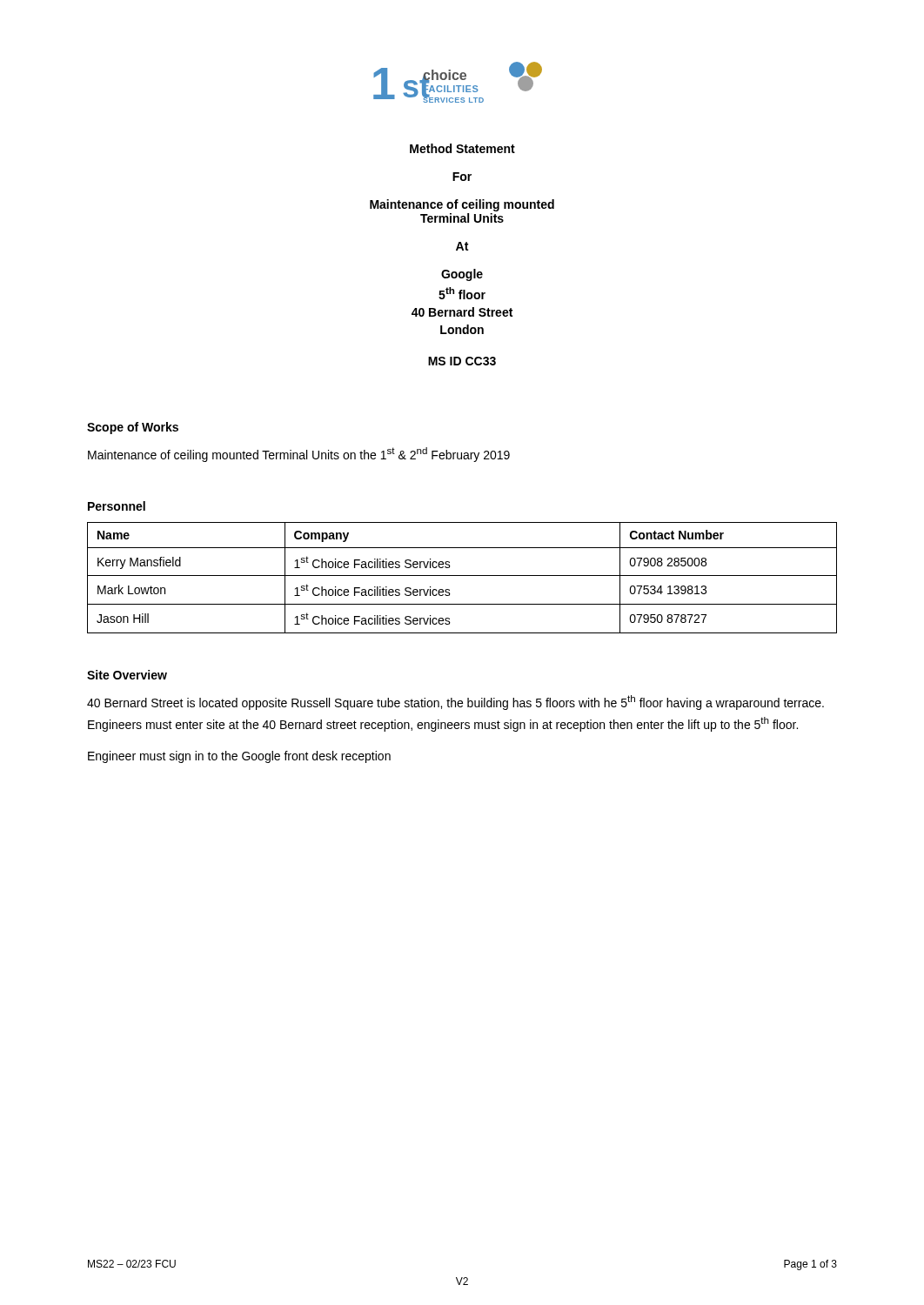Screen dimensions: 1305x924
Task: Find the title with the text "Google 5th floor"
Action: (462, 302)
